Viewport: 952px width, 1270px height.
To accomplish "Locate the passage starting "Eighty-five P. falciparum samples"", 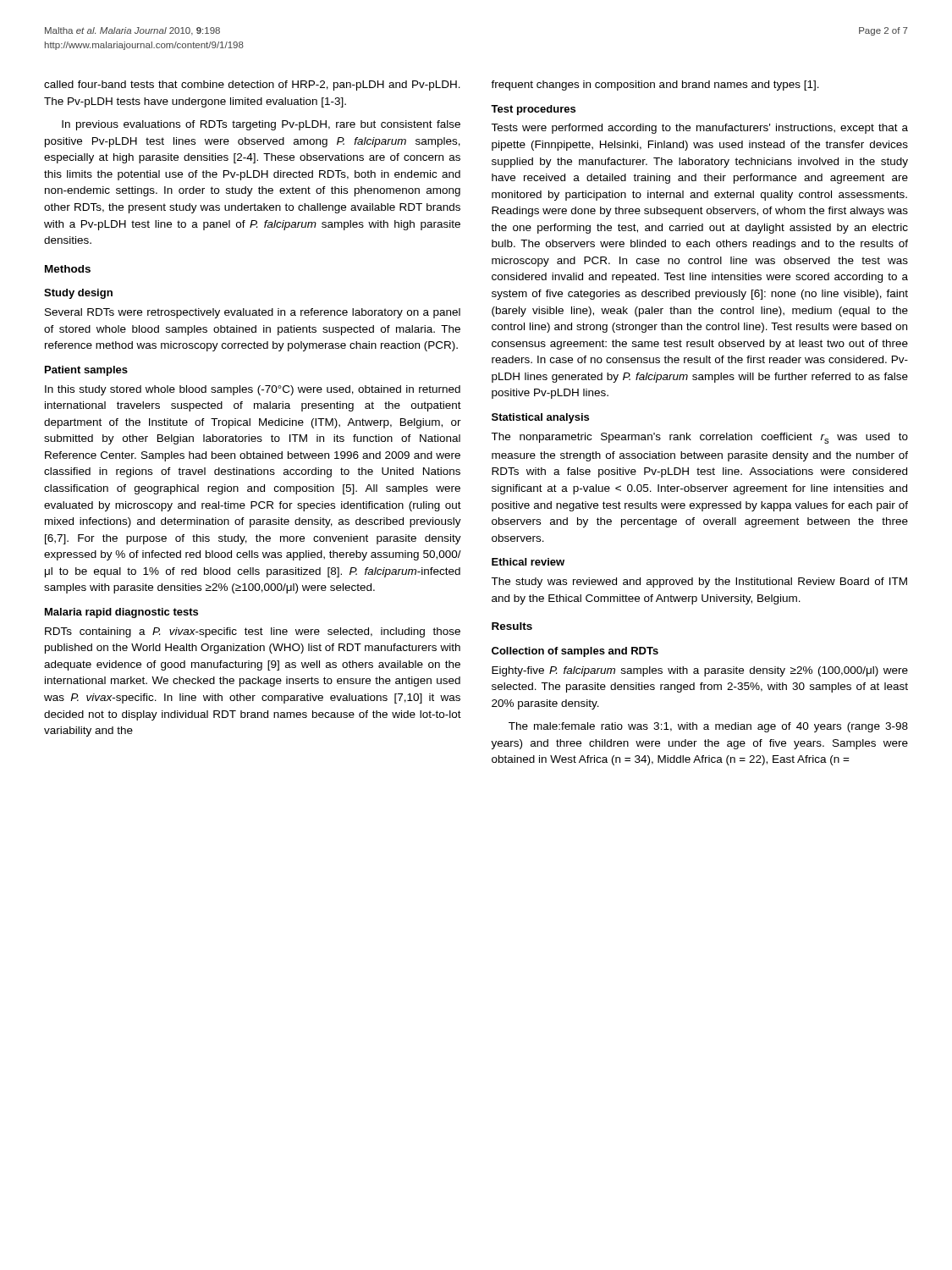I will tap(700, 715).
